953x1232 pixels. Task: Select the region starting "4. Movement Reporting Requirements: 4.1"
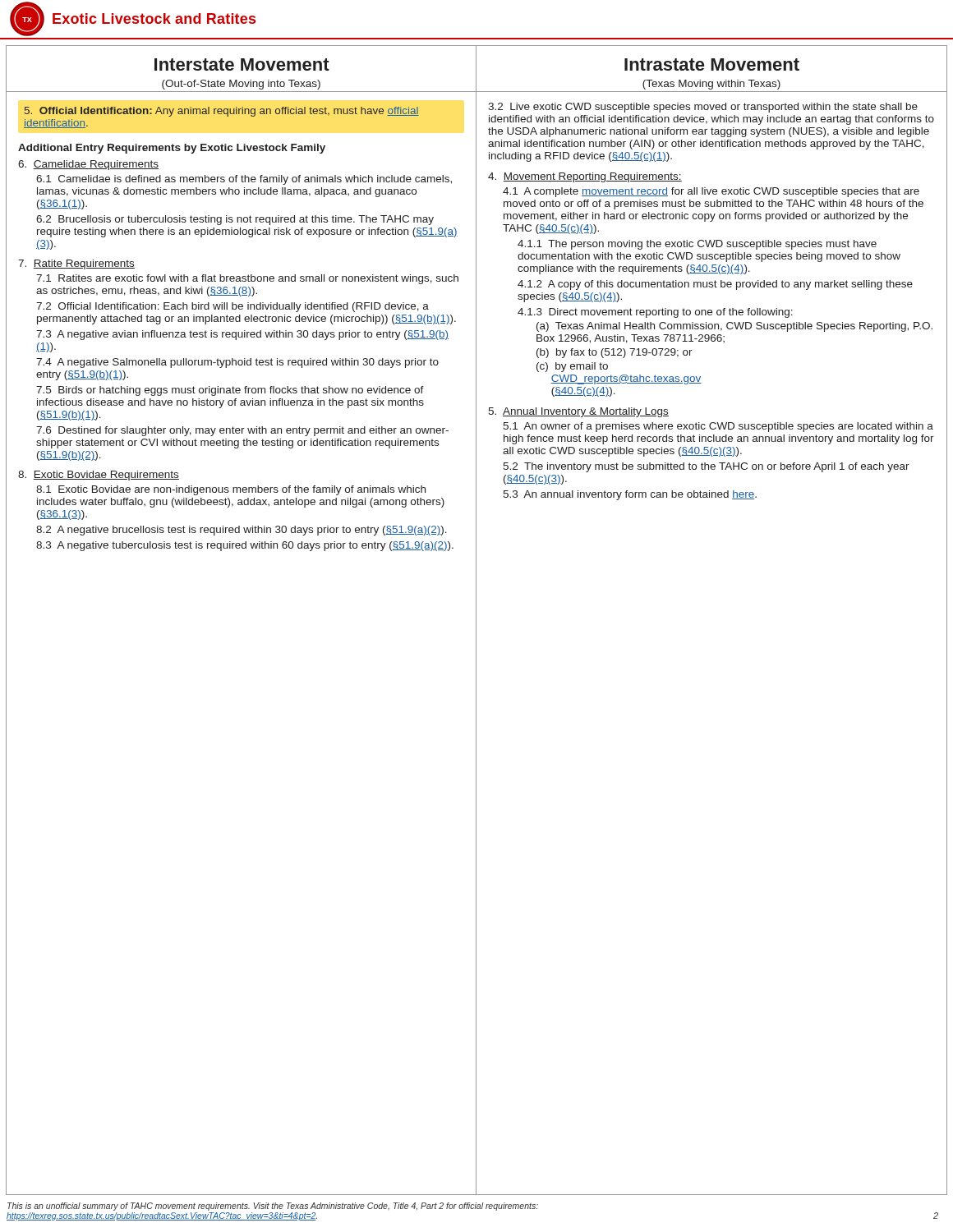tap(711, 283)
